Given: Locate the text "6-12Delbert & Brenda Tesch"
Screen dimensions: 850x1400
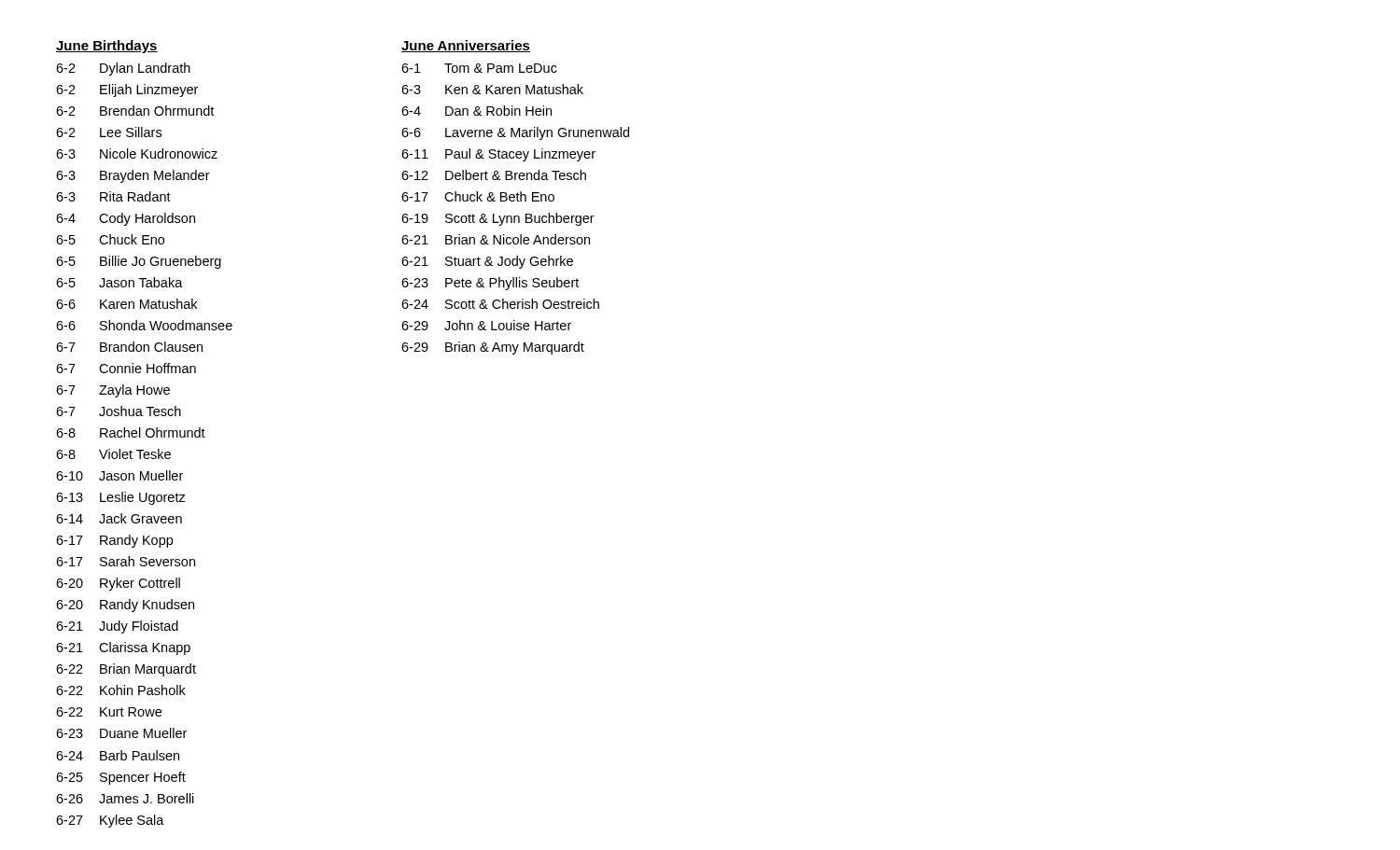Looking at the screenshot, I should [x=494, y=176].
